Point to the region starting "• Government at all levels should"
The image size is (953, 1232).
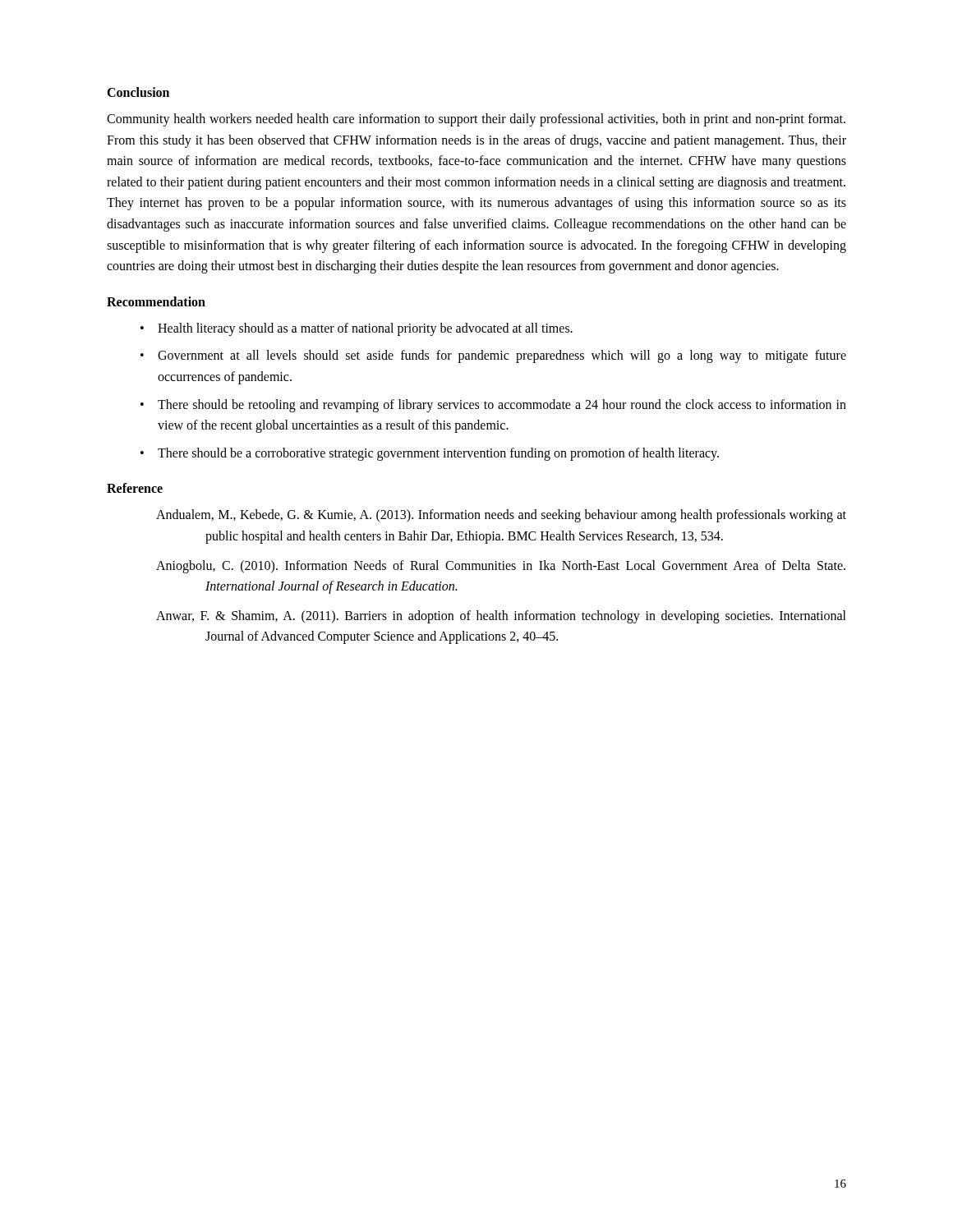coord(493,366)
